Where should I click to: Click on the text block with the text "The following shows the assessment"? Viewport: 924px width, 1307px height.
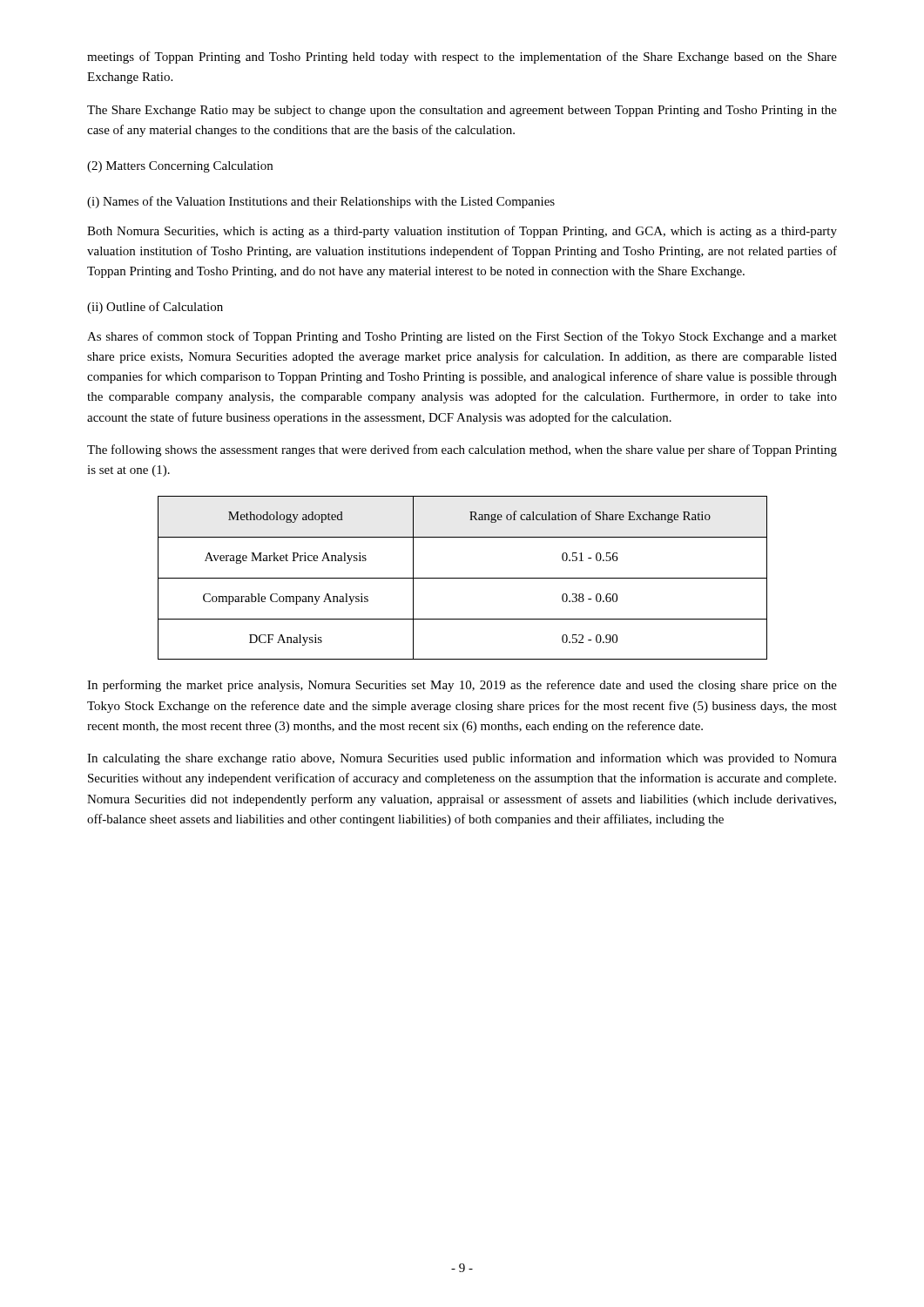pyautogui.click(x=462, y=460)
